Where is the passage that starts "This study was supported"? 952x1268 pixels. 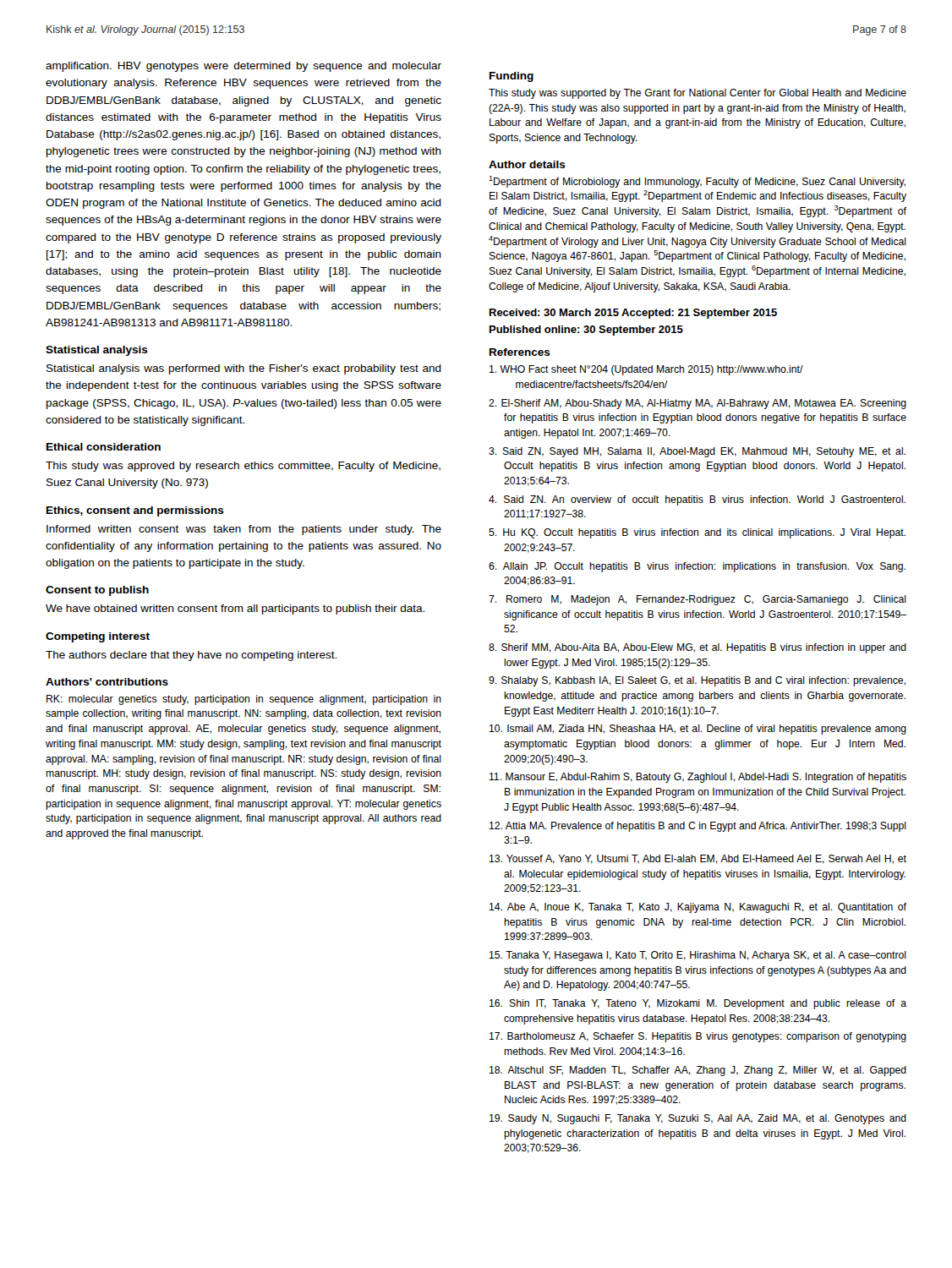pos(697,116)
